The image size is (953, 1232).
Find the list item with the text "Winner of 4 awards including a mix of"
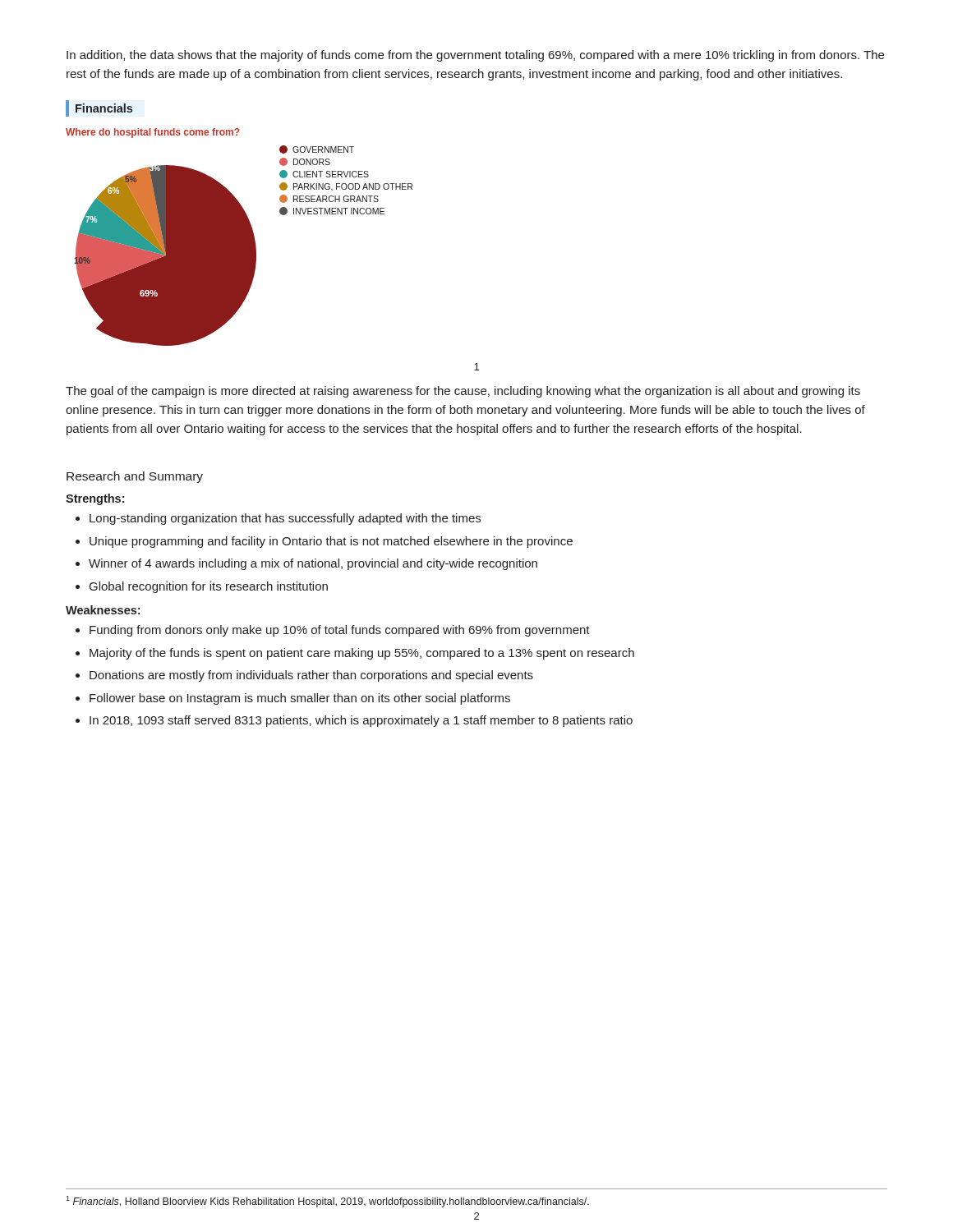[313, 563]
